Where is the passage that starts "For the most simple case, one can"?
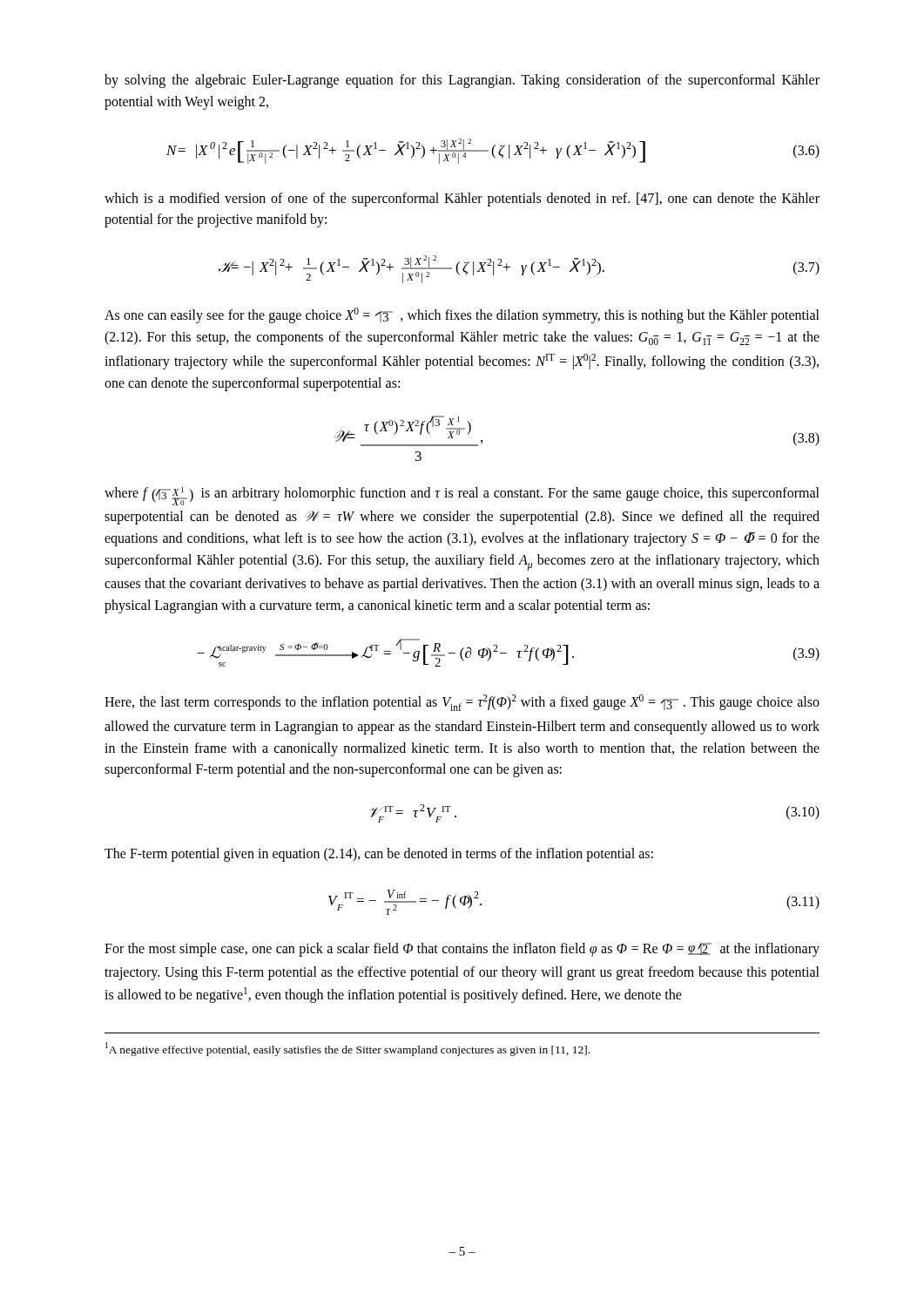This screenshot has height=1307, width=924. click(x=462, y=970)
